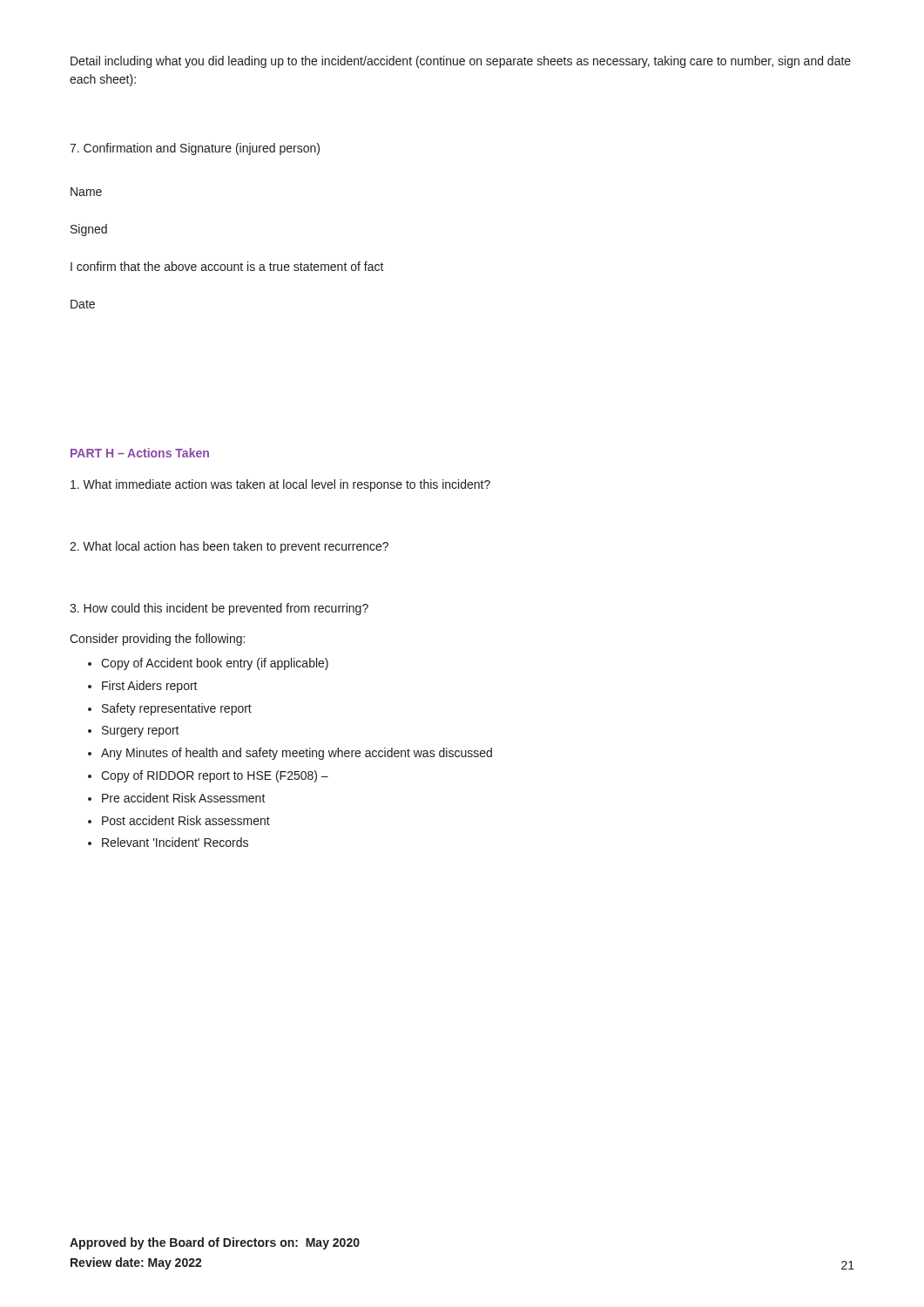Viewport: 924px width, 1307px height.
Task: Find the block starting "How could this incident be prevented from"
Action: point(219,608)
